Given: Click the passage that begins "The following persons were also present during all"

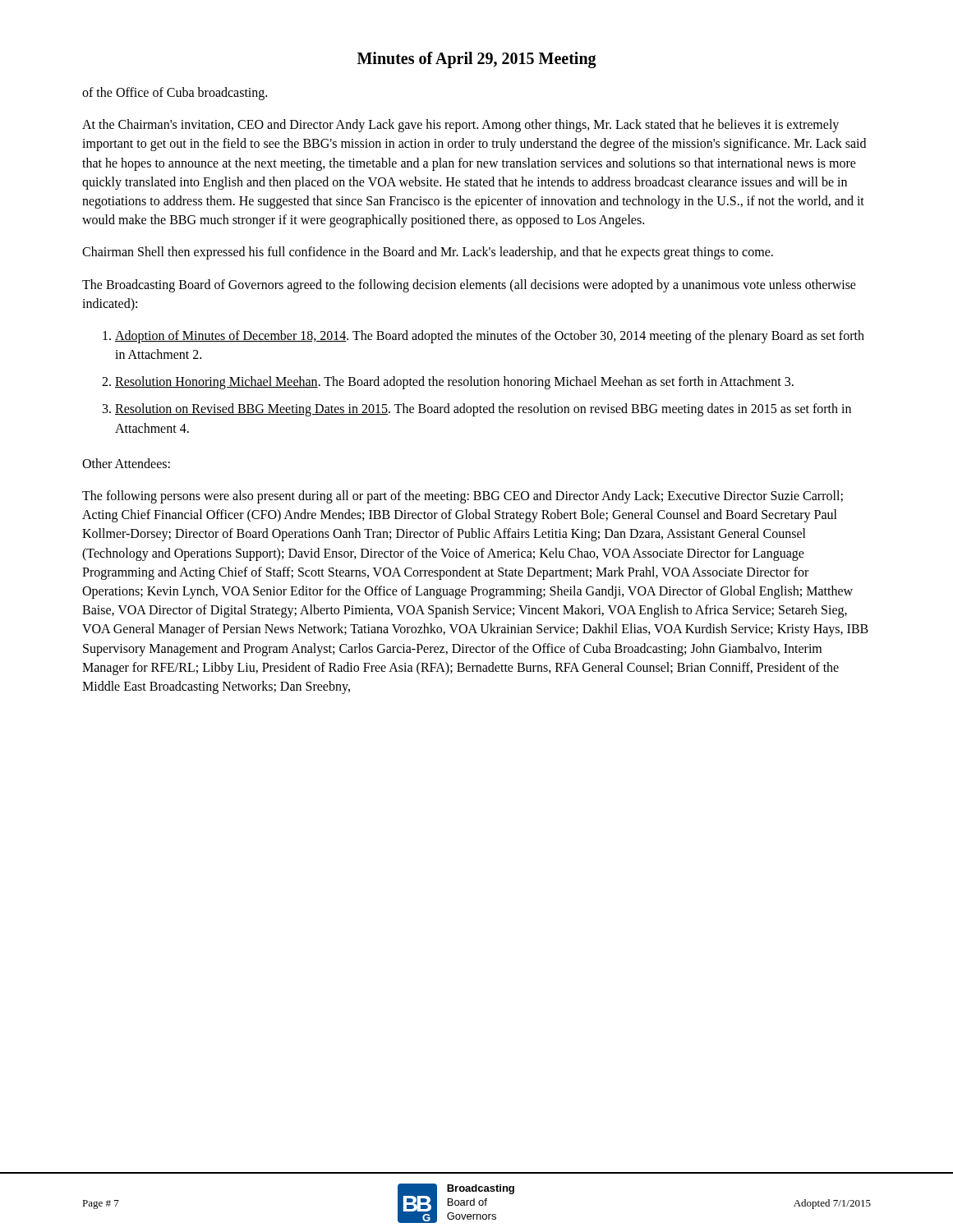Looking at the screenshot, I should [476, 591].
